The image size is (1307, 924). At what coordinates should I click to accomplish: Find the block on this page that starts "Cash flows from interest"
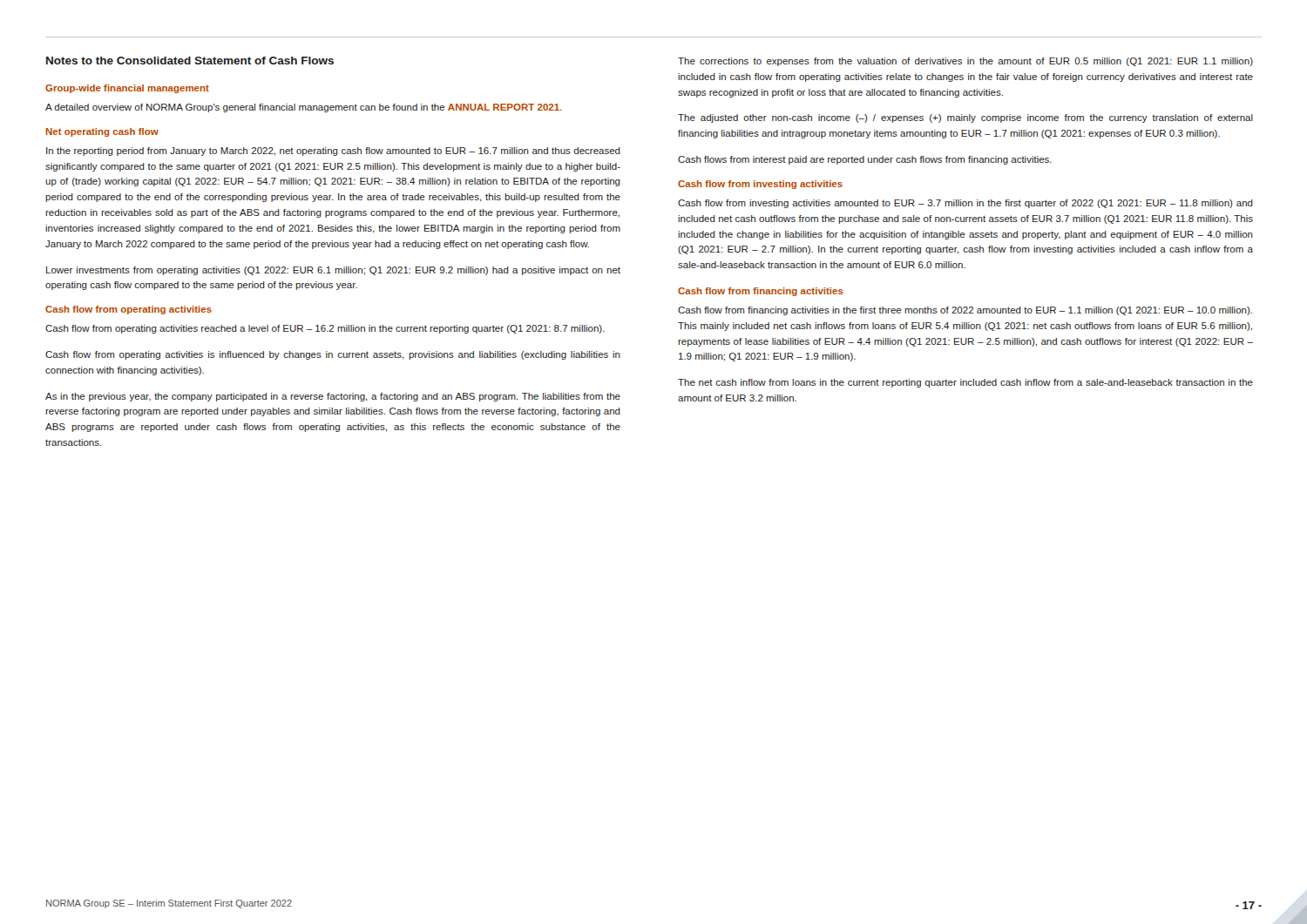(865, 159)
